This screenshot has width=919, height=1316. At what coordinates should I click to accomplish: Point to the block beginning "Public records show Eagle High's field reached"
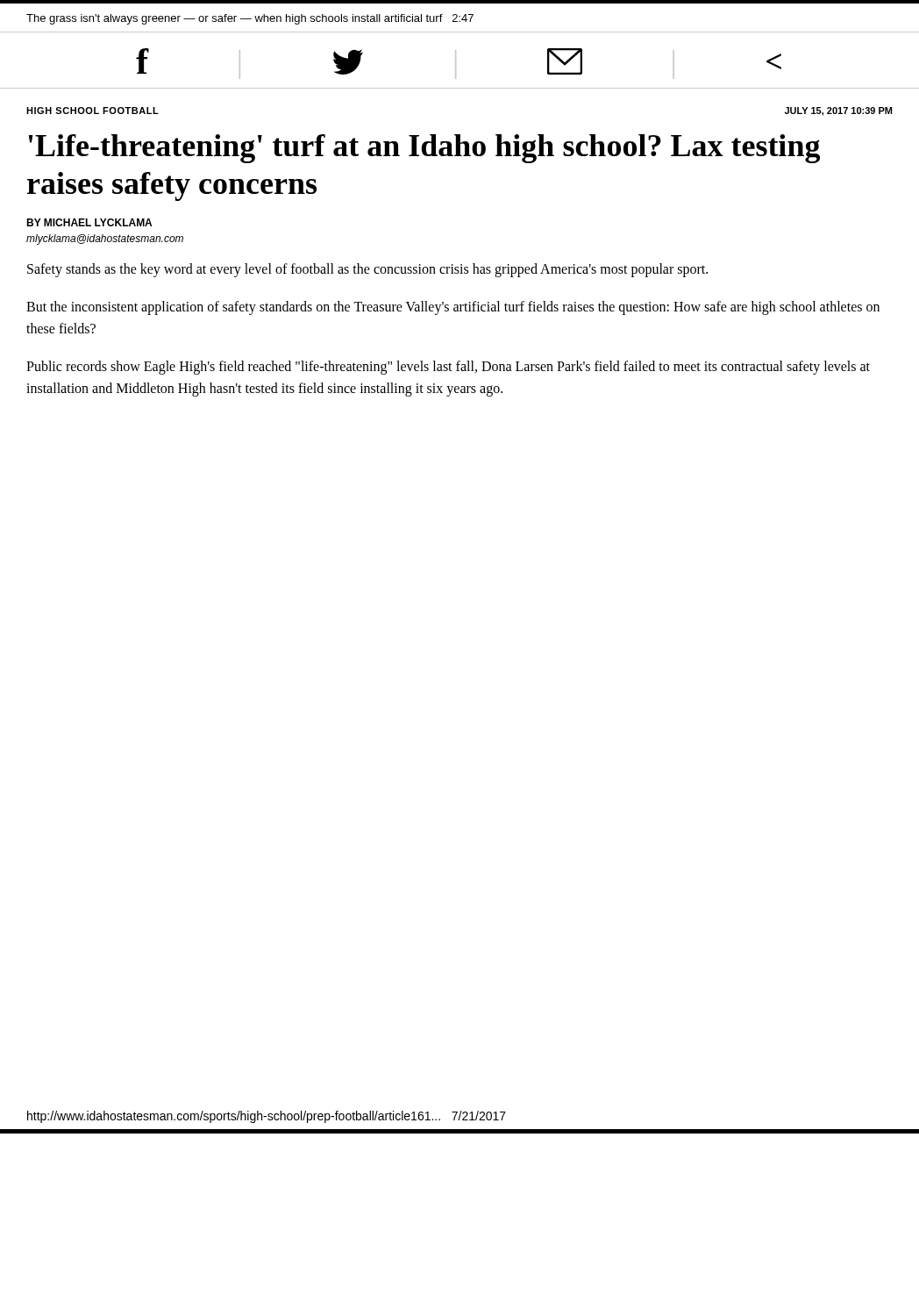pos(460,378)
